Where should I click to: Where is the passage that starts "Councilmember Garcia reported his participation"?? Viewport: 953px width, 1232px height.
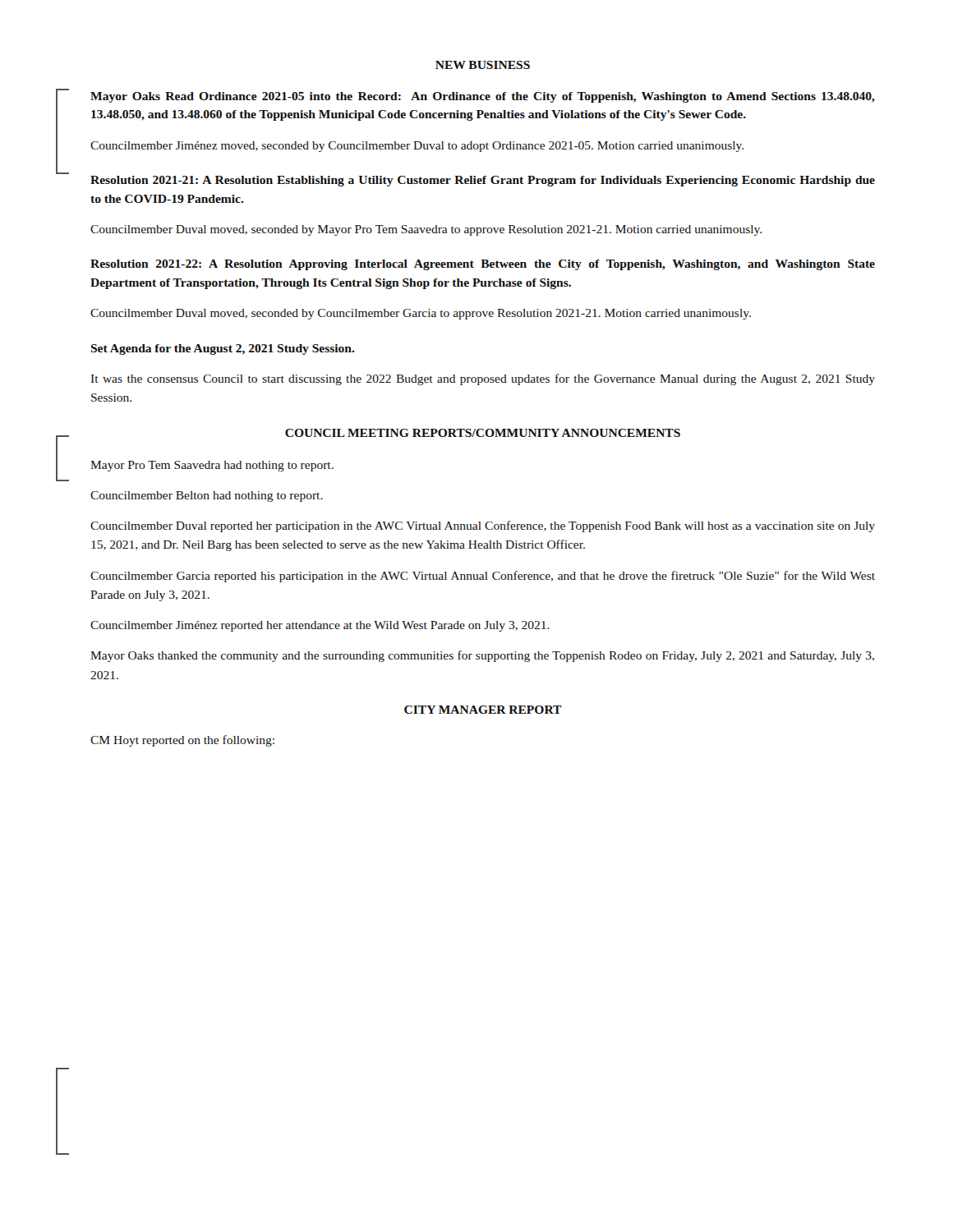pyautogui.click(x=483, y=585)
